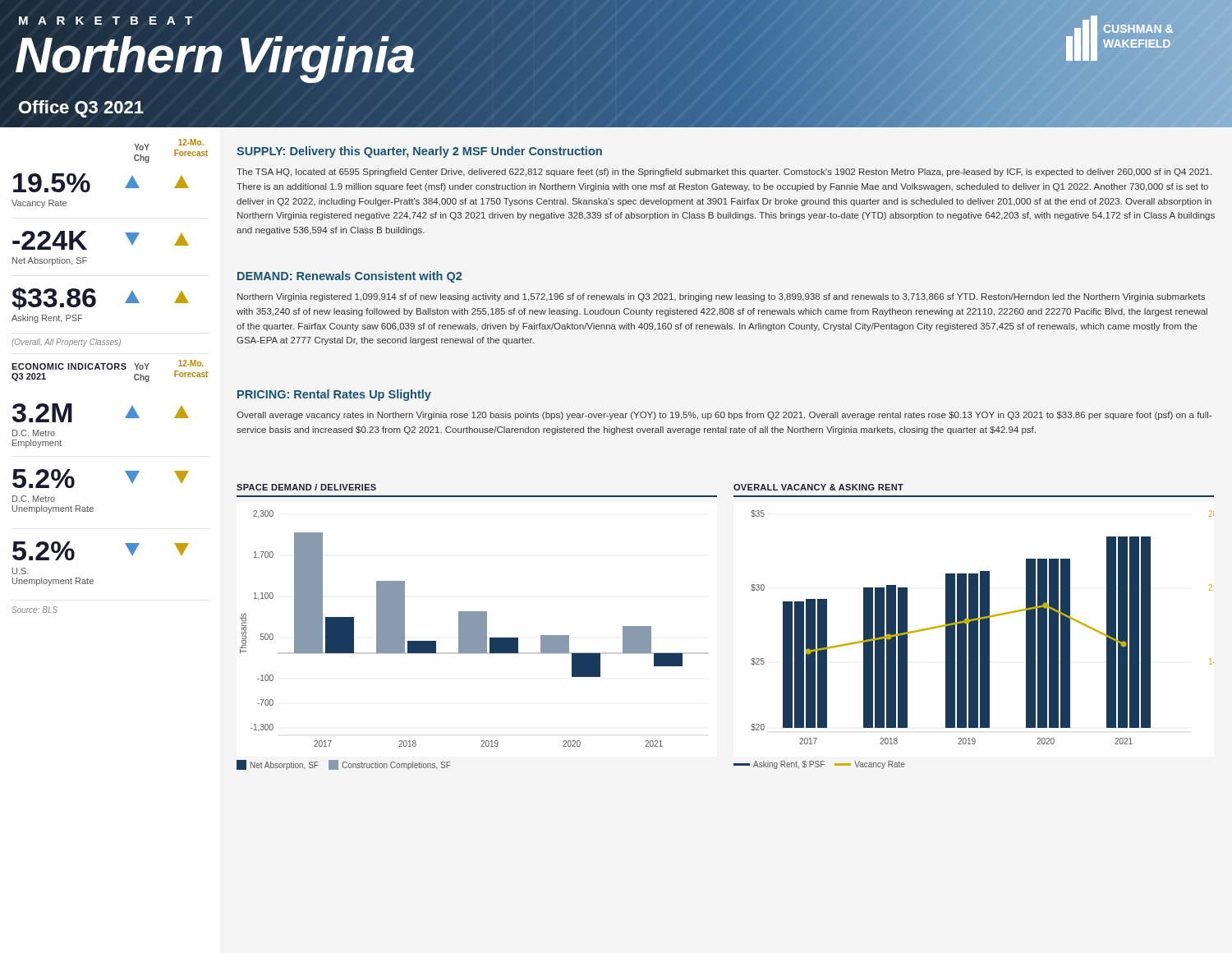Click on the passage starting "Asking Rent, $ PSF Vacancy Rate"
Viewport: 1232px width, 953px height.
[x=819, y=764]
